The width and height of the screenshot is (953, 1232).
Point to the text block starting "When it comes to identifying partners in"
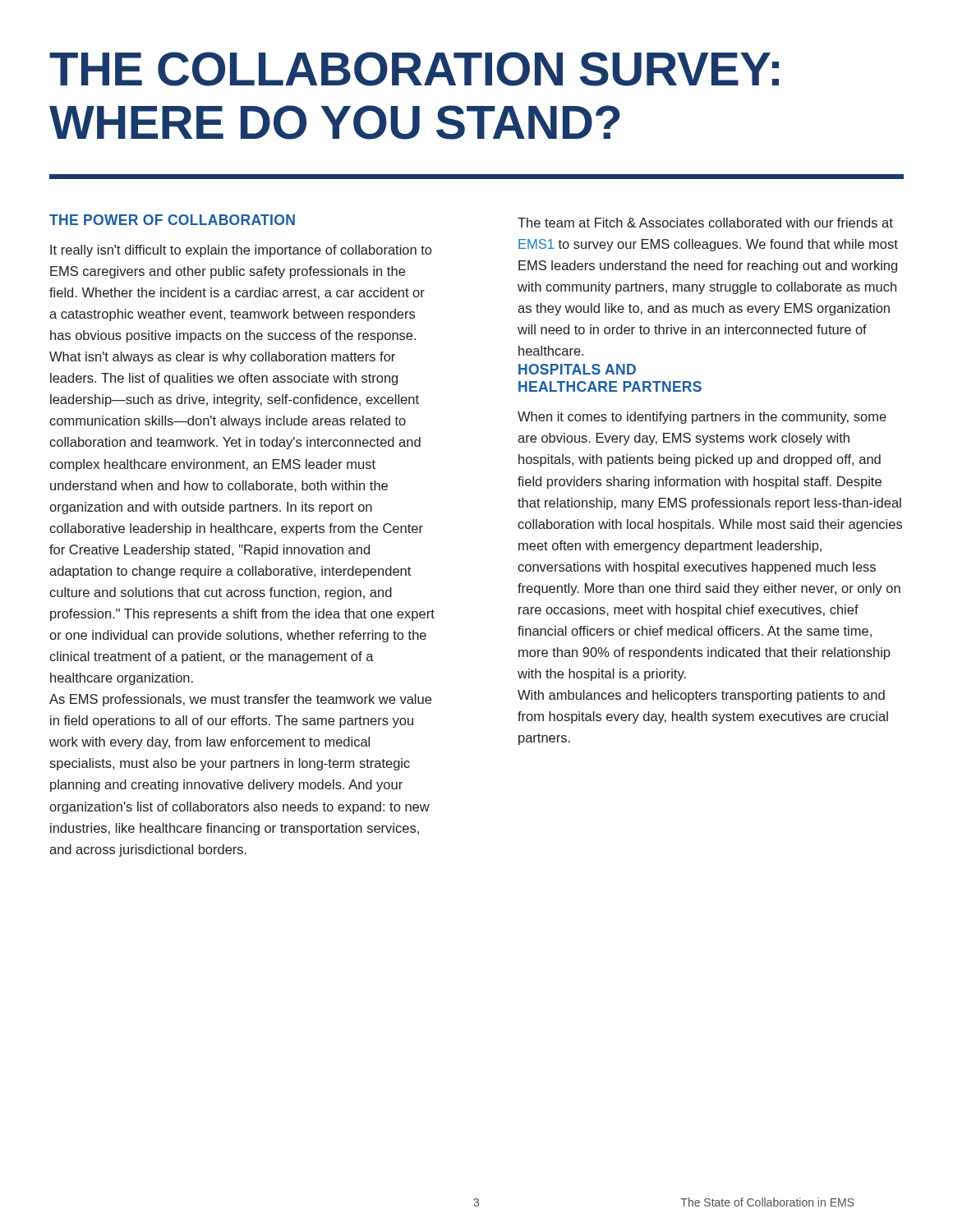coord(711,545)
